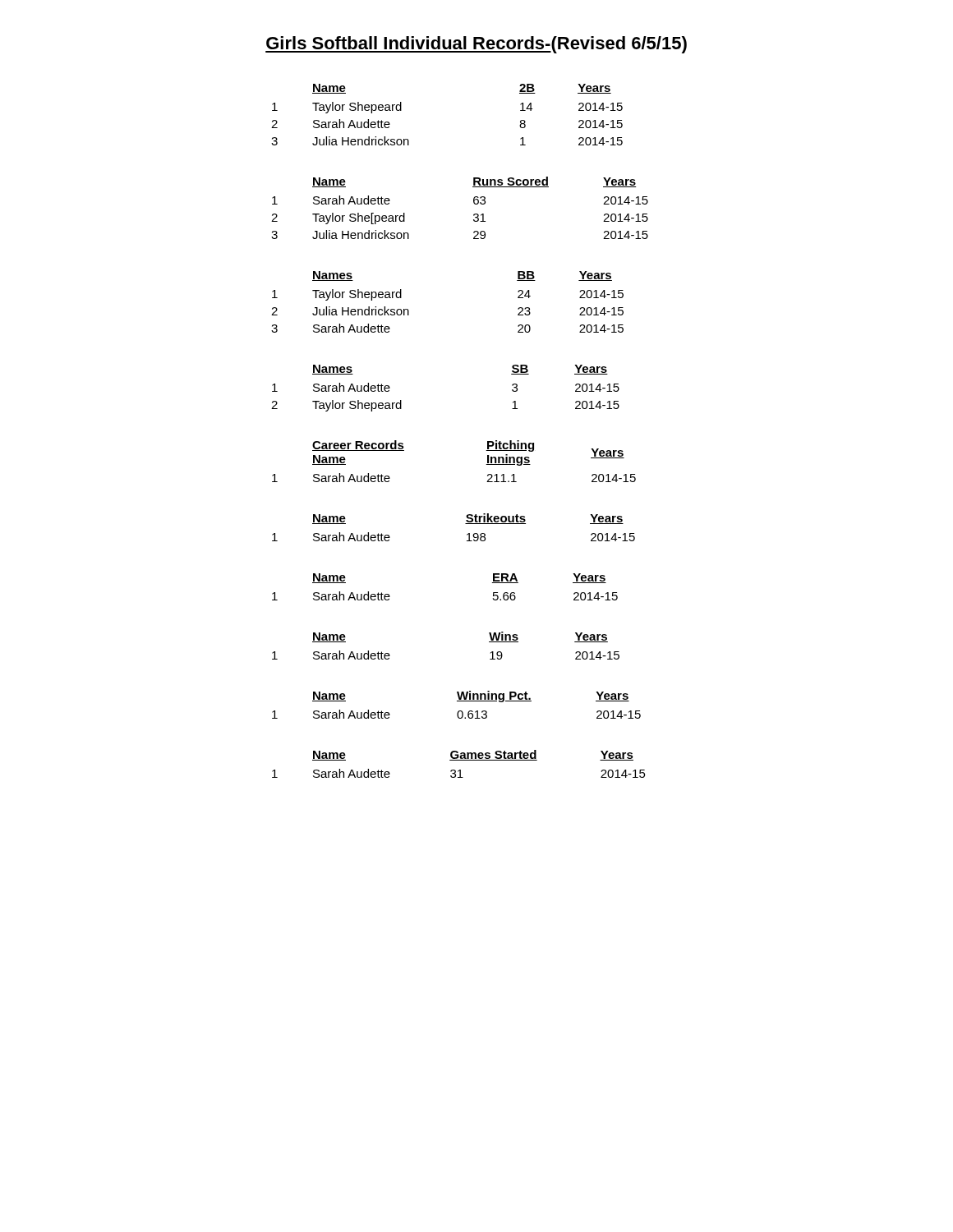The image size is (953, 1232).
Task: Navigate to the element starting "Girls Softball Individual"
Action: point(476,43)
